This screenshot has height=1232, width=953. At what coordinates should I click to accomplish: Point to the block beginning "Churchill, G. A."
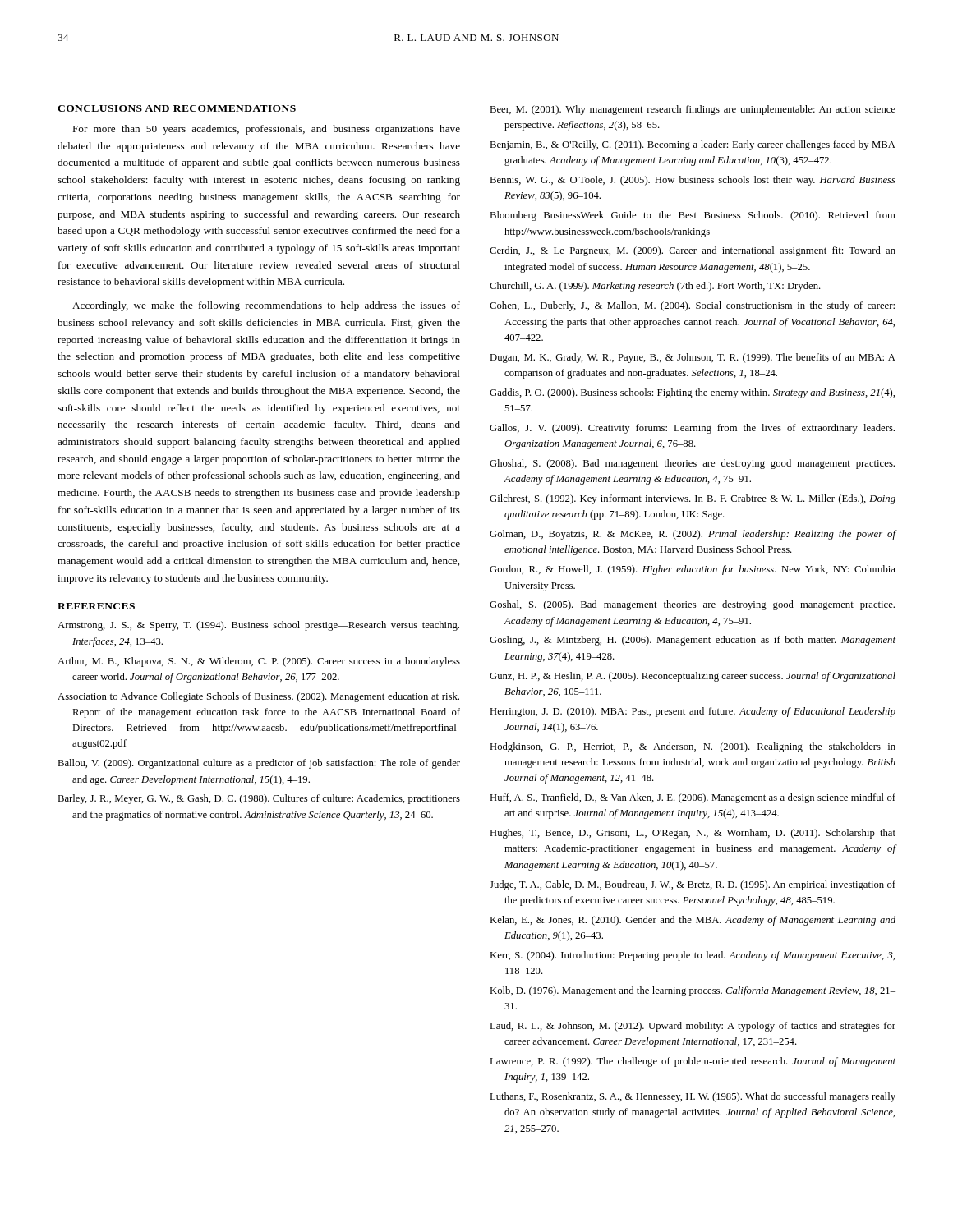(x=655, y=286)
